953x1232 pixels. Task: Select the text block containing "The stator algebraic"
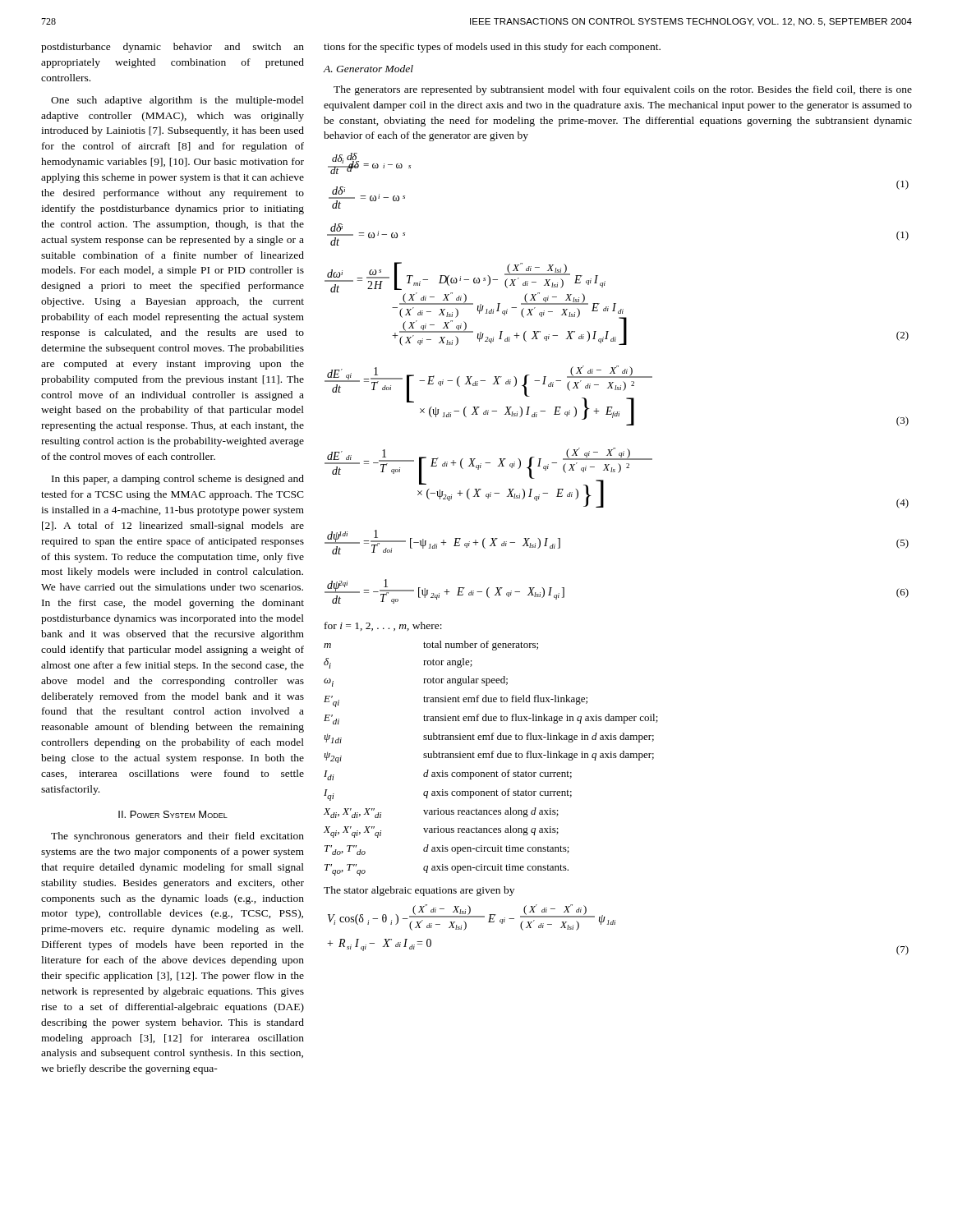point(419,890)
